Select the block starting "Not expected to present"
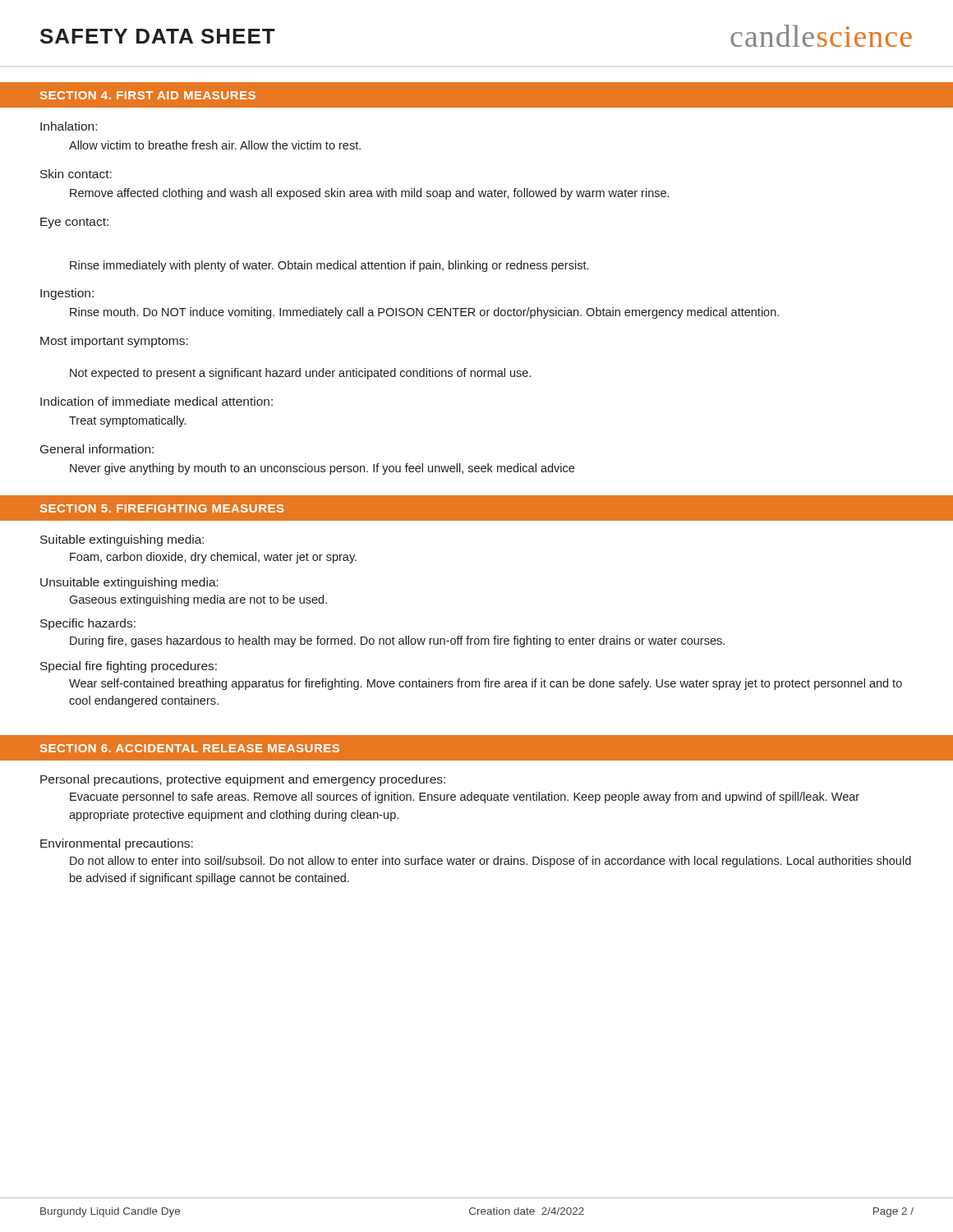The image size is (953, 1232). click(300, 373)
